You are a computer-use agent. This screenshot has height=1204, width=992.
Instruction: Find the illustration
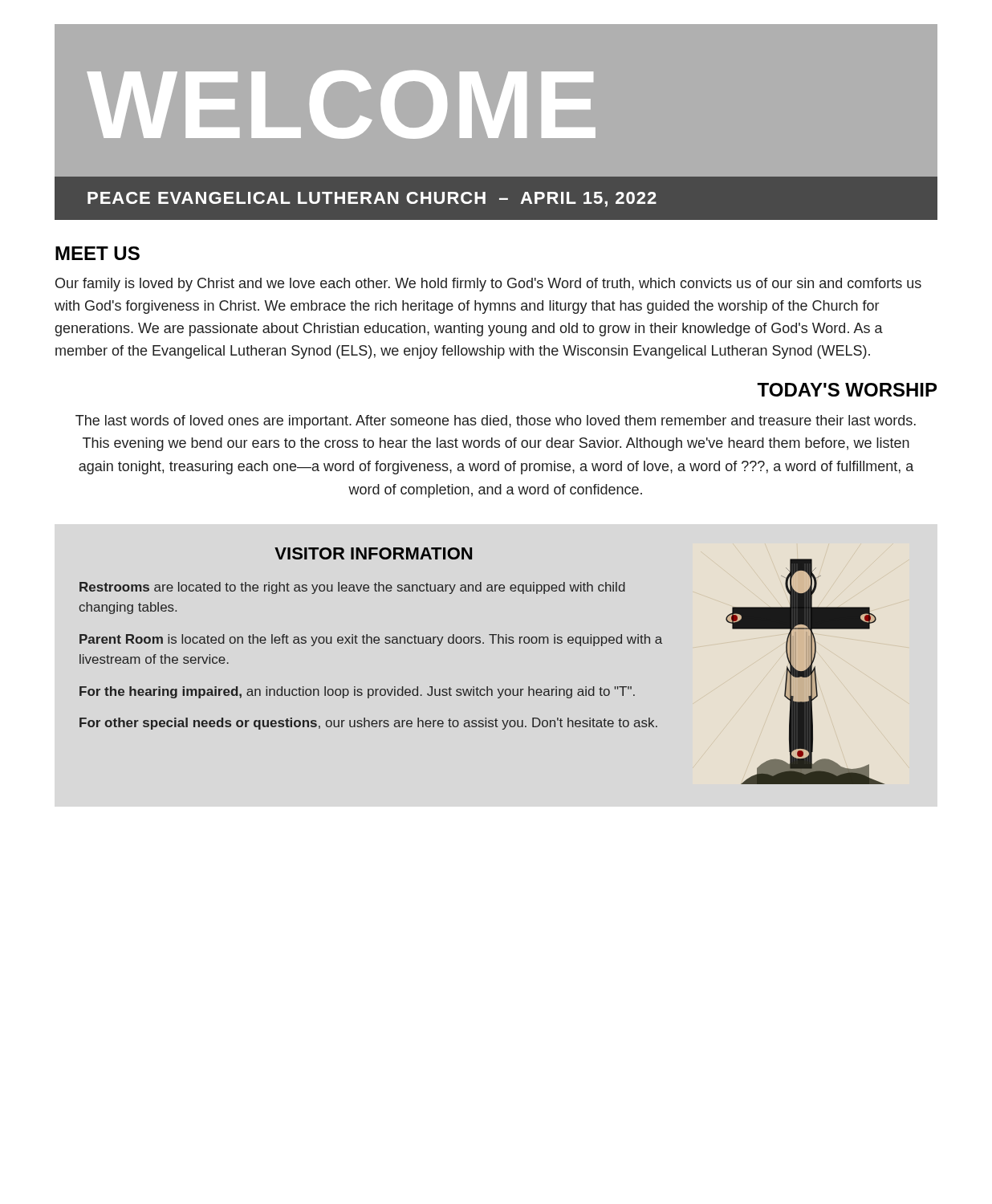click(801, 665)
